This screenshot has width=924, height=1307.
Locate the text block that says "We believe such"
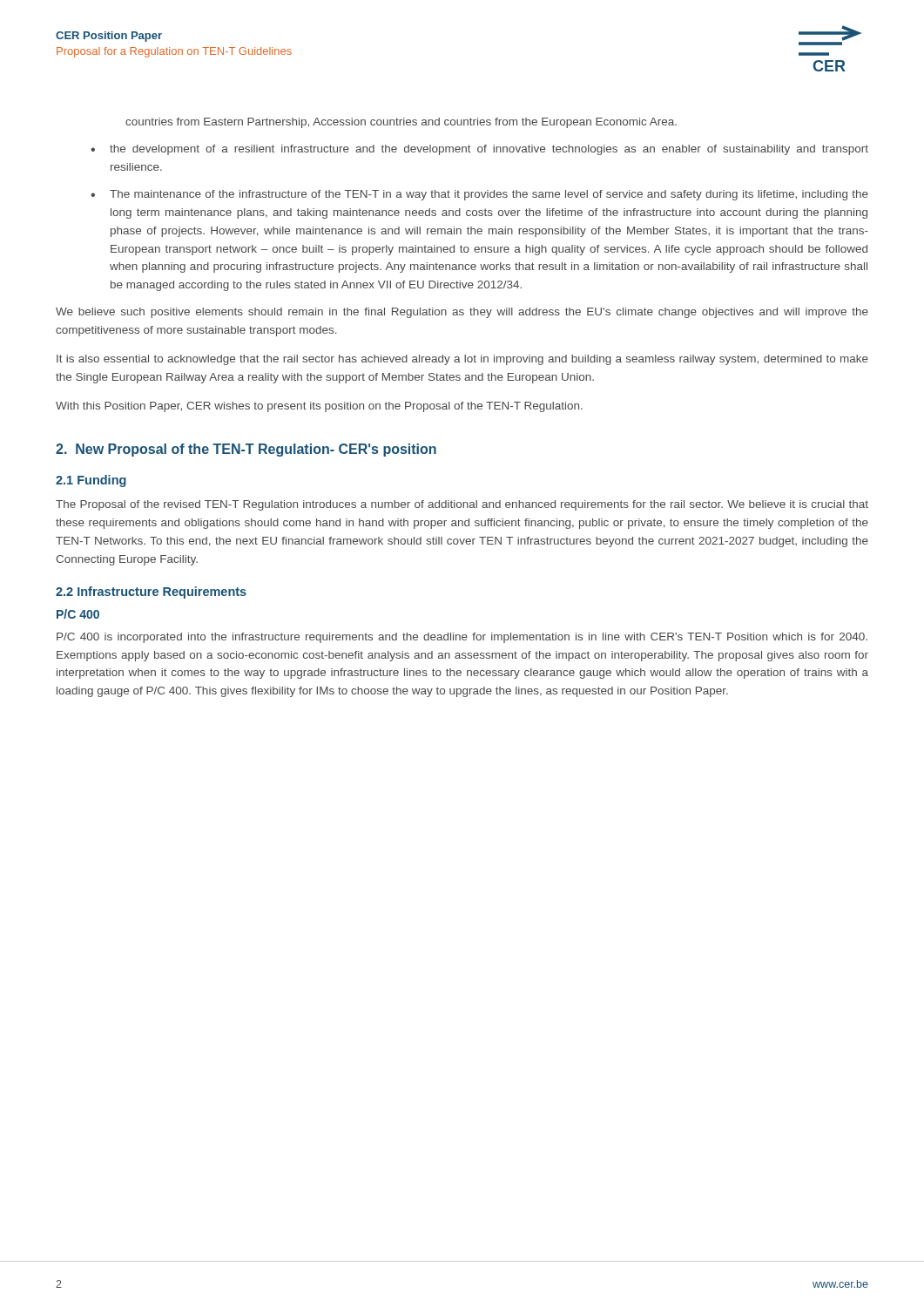coord(462,321)
